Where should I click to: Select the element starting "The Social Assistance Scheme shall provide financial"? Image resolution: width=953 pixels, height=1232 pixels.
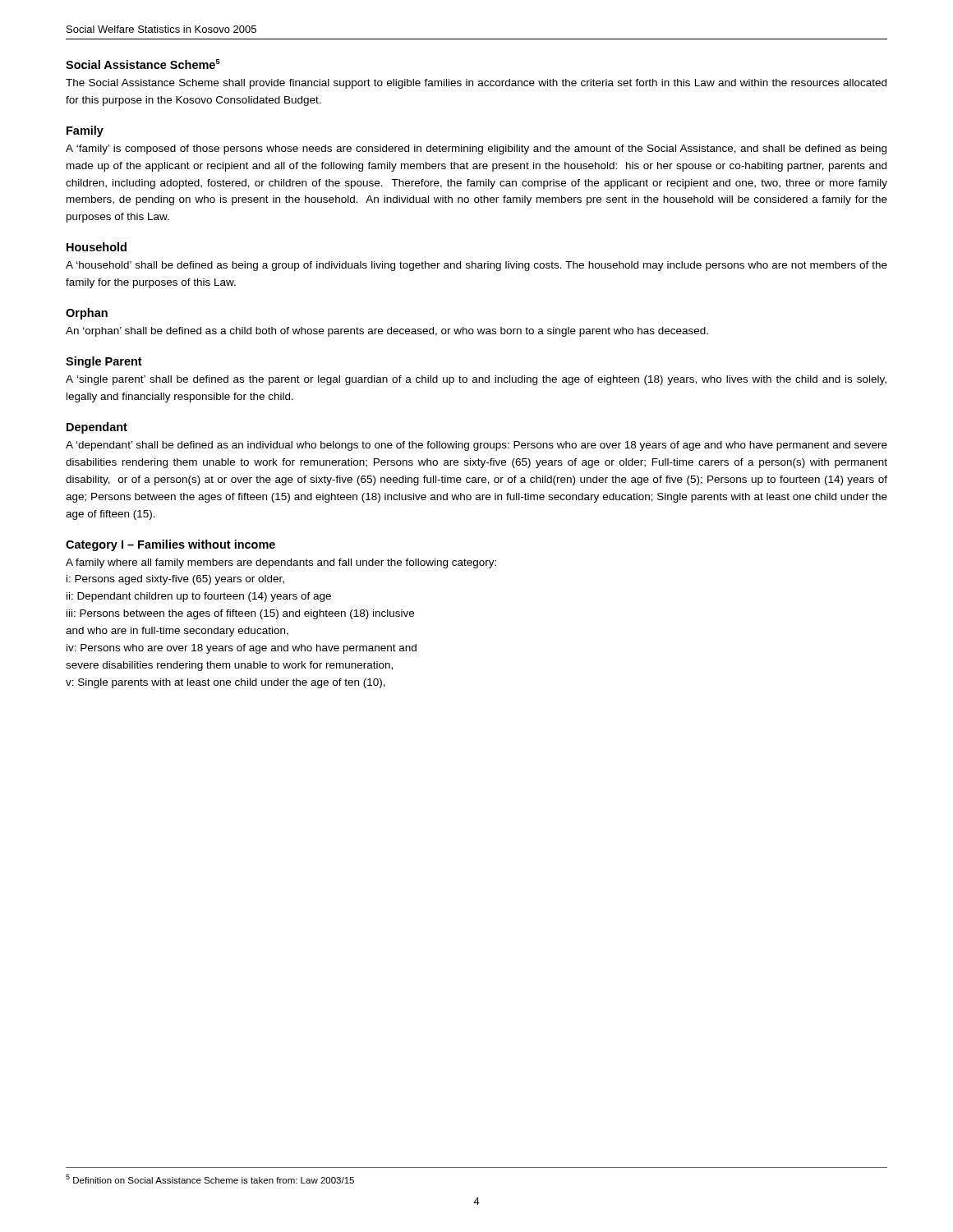click(x=476, y=91)
